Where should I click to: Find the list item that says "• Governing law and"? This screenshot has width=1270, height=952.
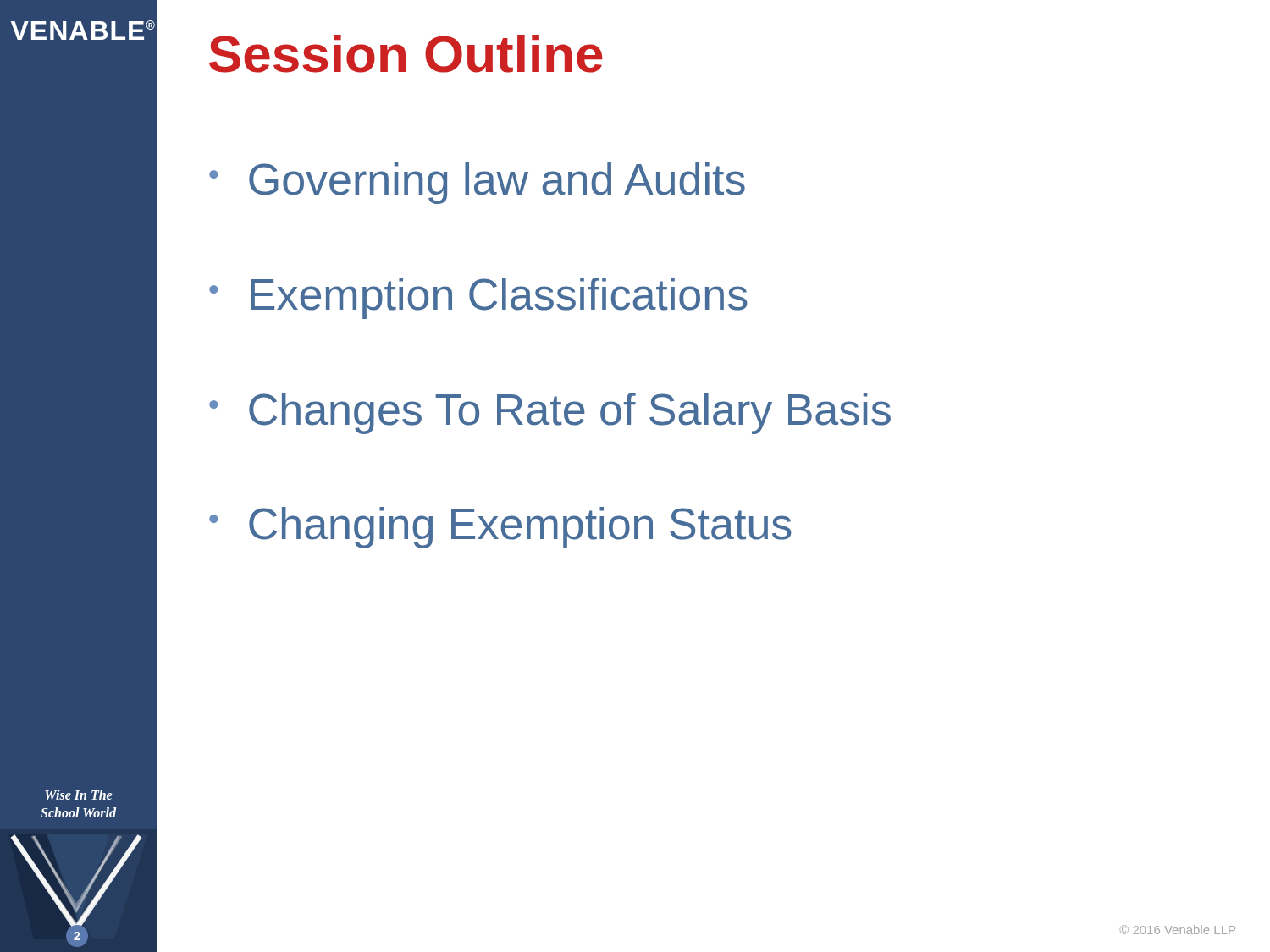pyautogui.click(x=477, y=180)
